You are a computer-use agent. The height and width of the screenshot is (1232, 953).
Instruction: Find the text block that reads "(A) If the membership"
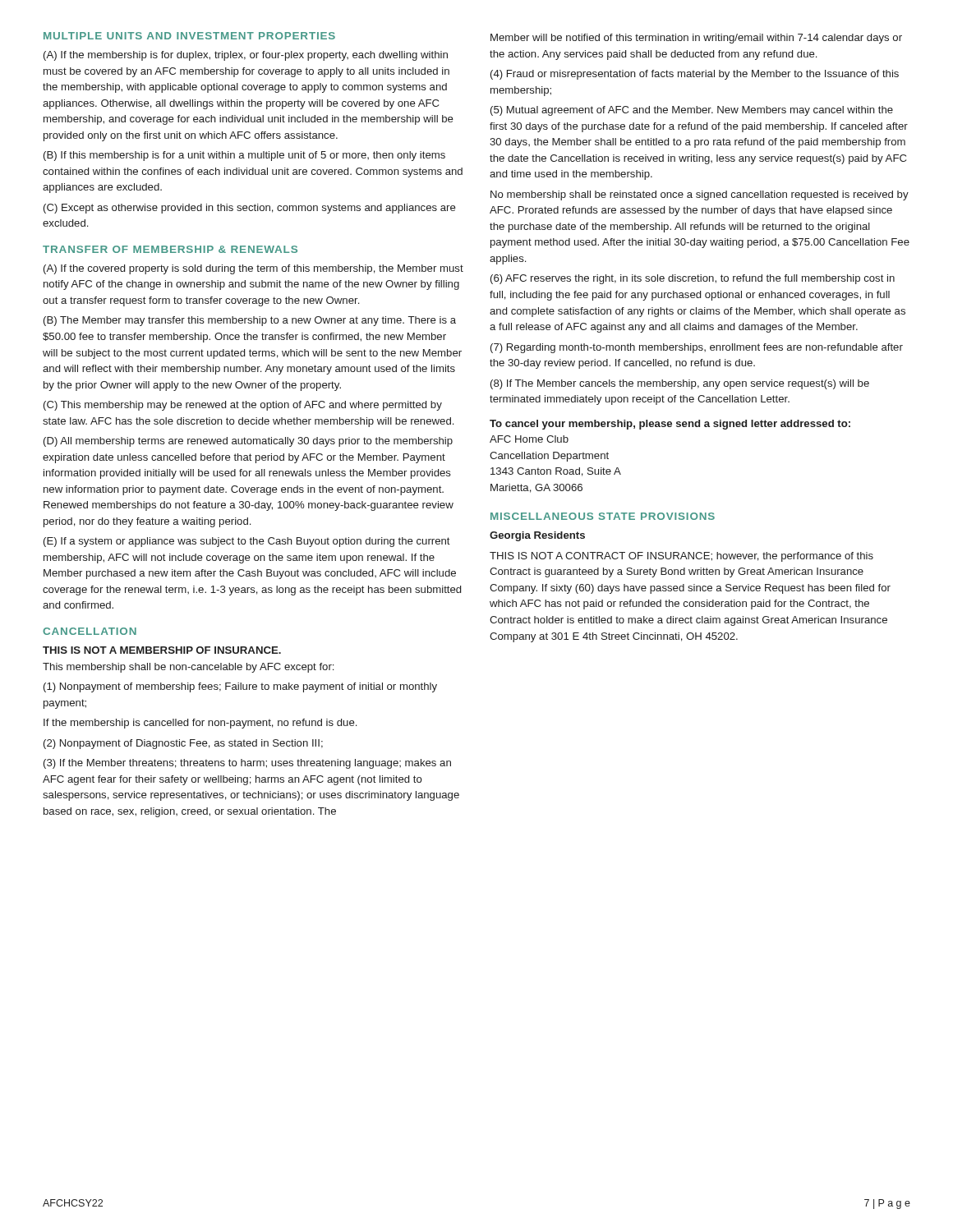pos(253,139)
